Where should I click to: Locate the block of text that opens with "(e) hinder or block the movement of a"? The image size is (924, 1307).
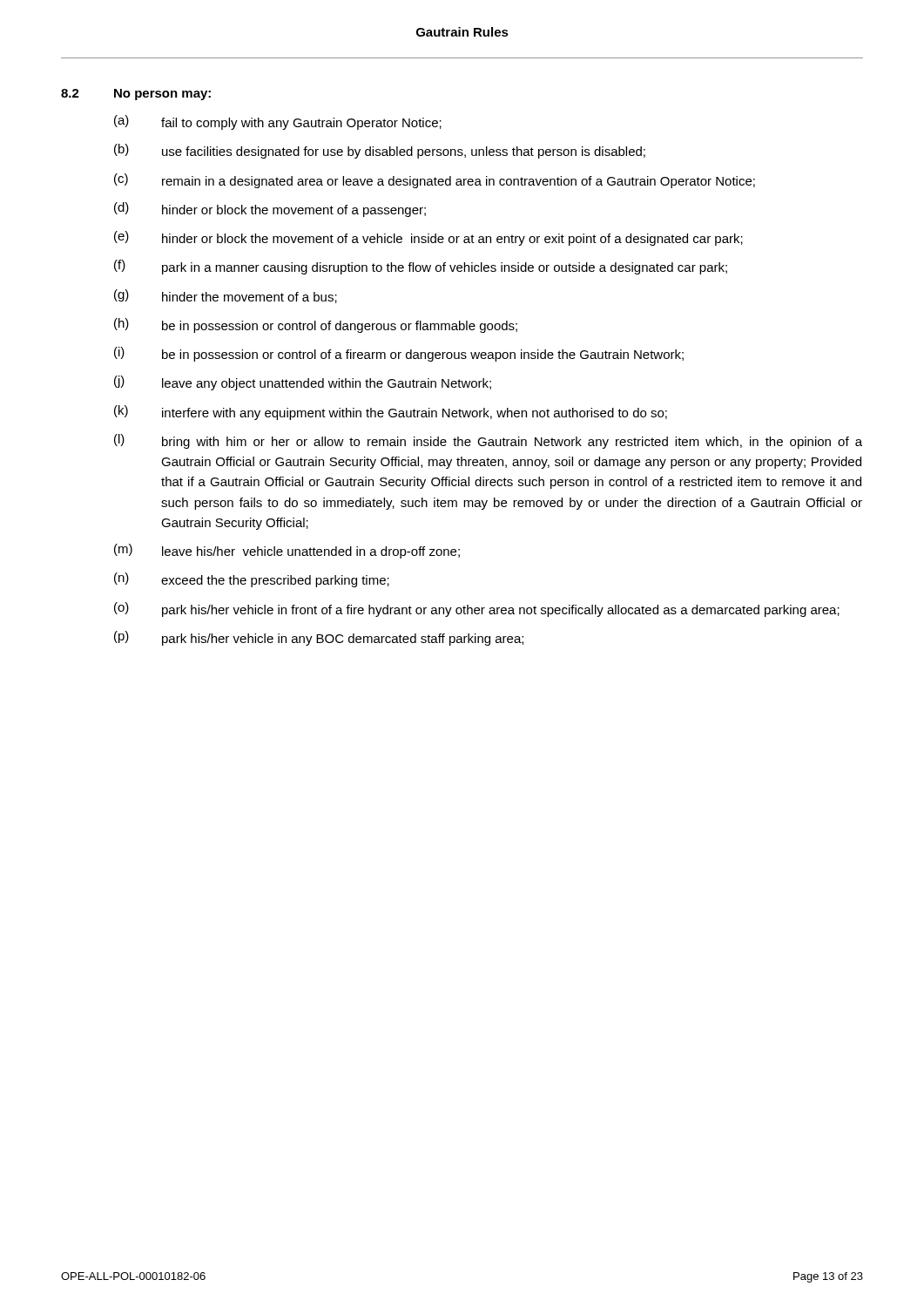point(488,238)
